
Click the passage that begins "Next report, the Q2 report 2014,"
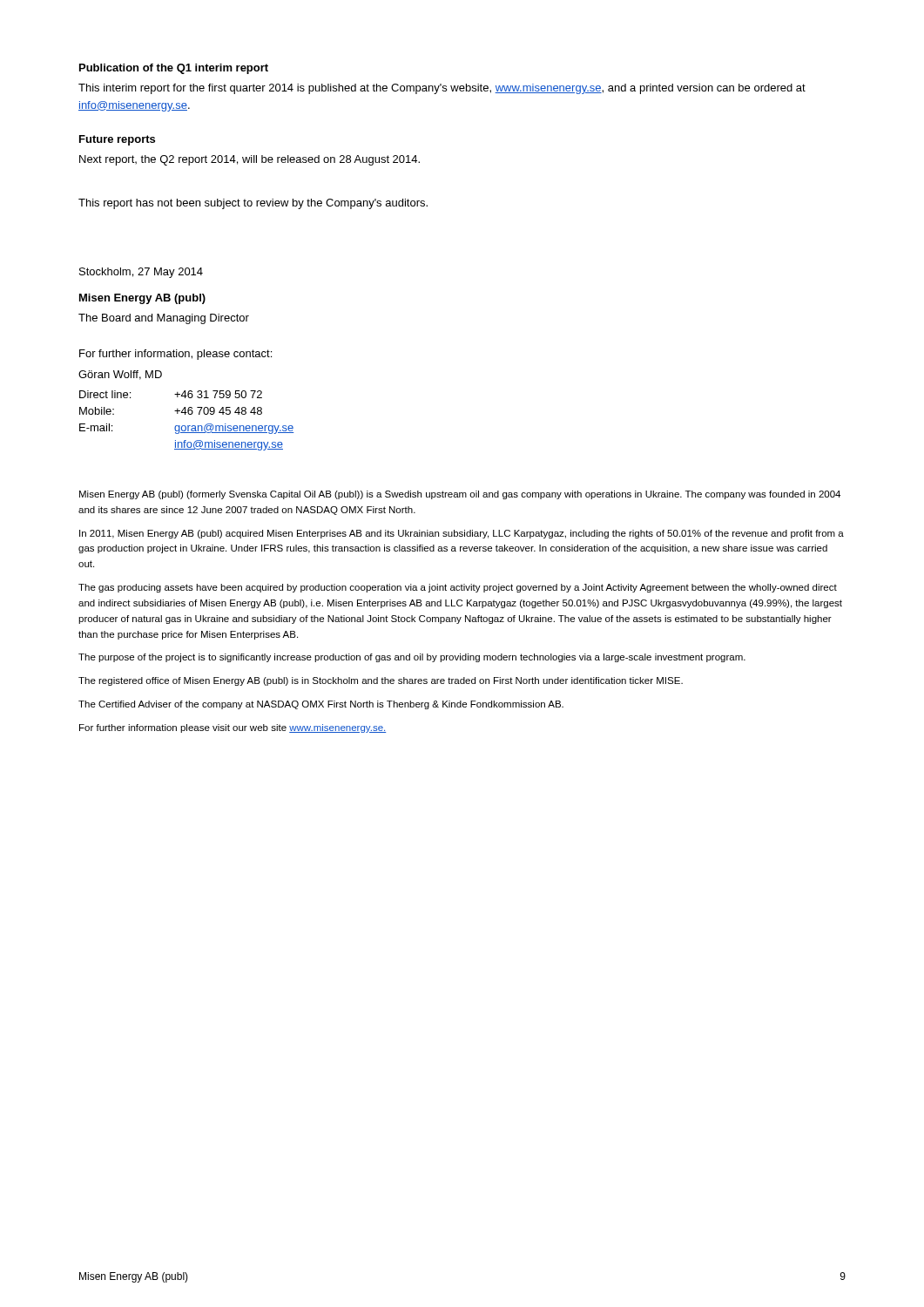pos(250,159)
